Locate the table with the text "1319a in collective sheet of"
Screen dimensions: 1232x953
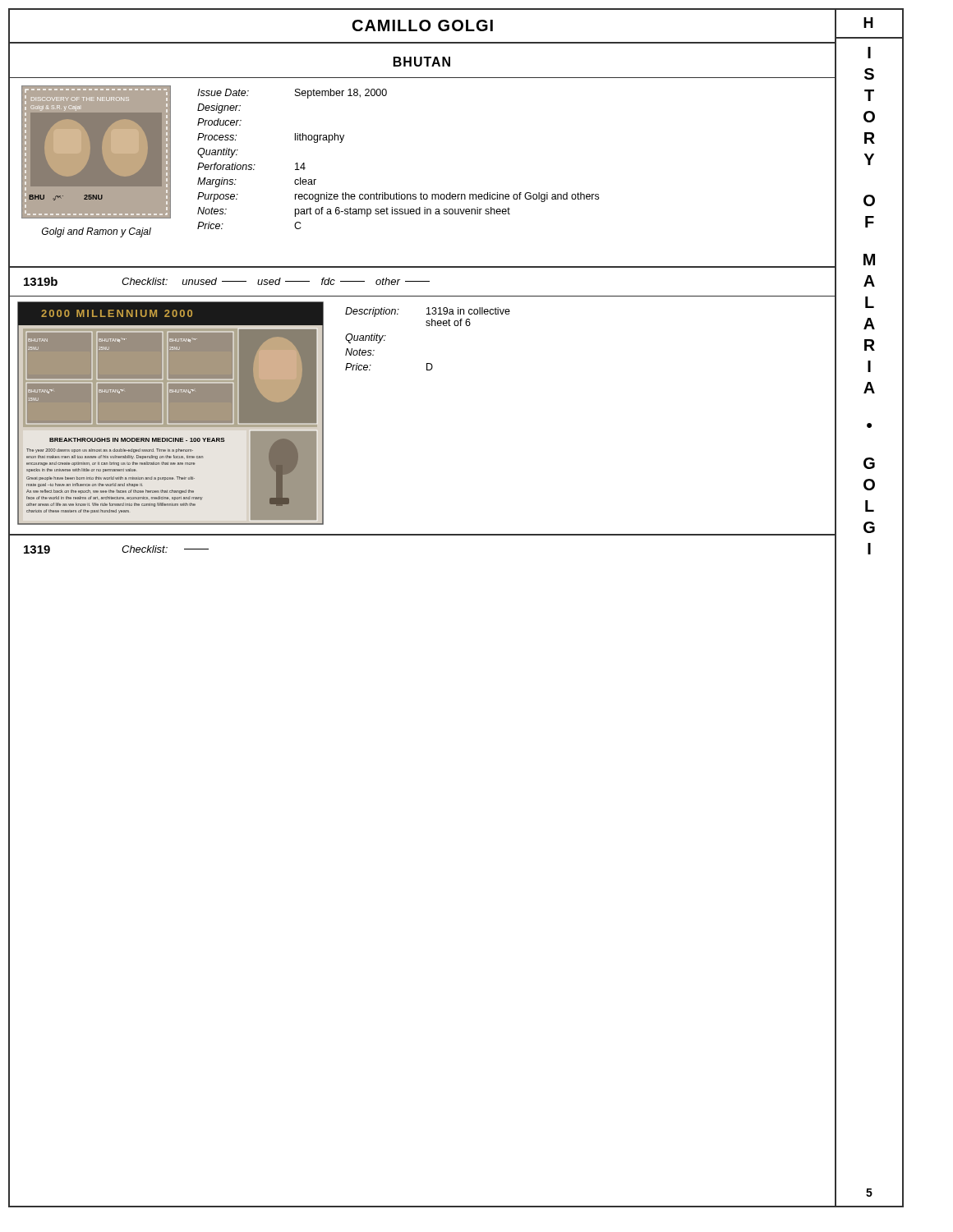583,415
